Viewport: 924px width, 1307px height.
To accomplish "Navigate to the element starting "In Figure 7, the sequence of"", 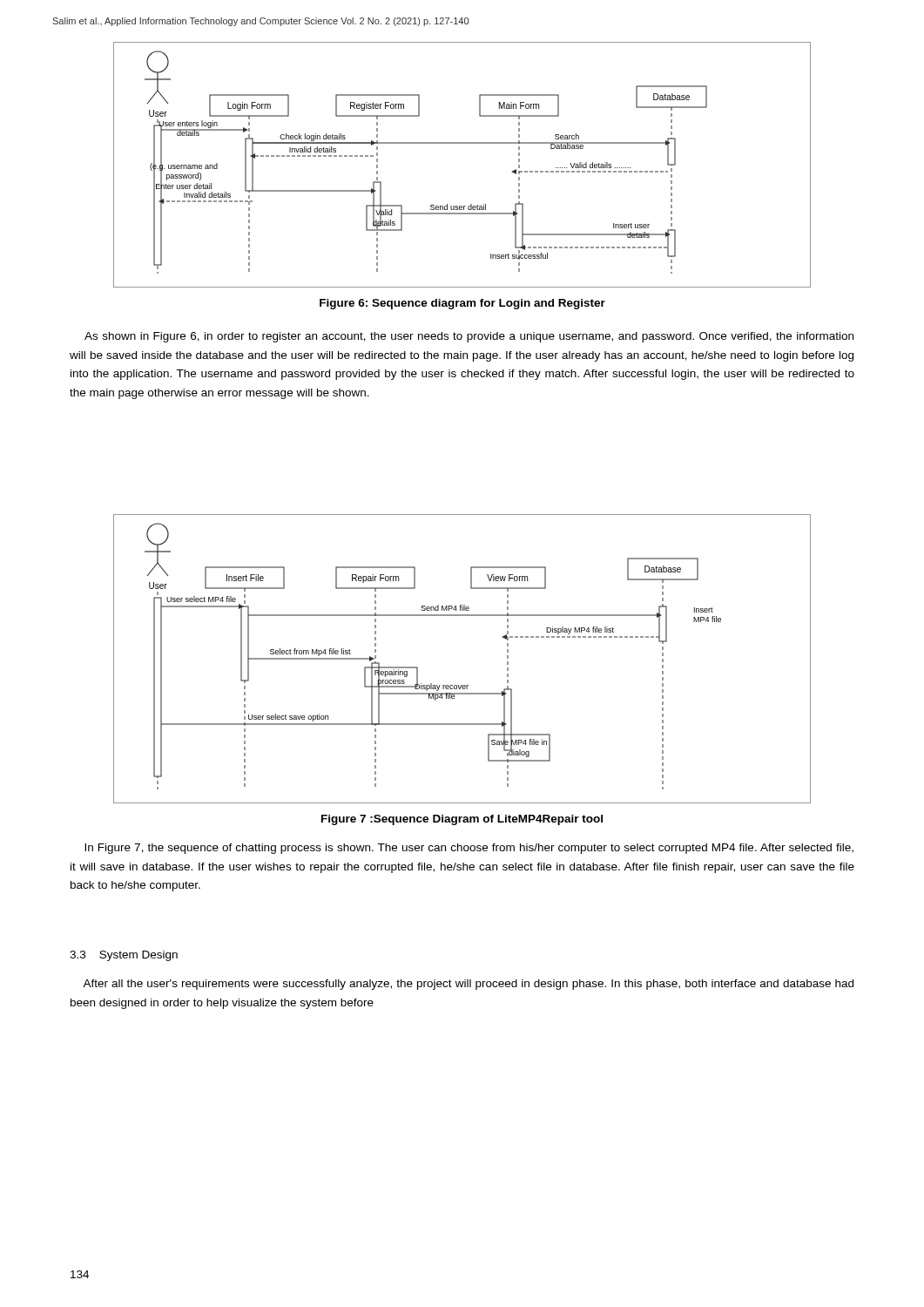I will pyautogui.click(x=462, y=866).
